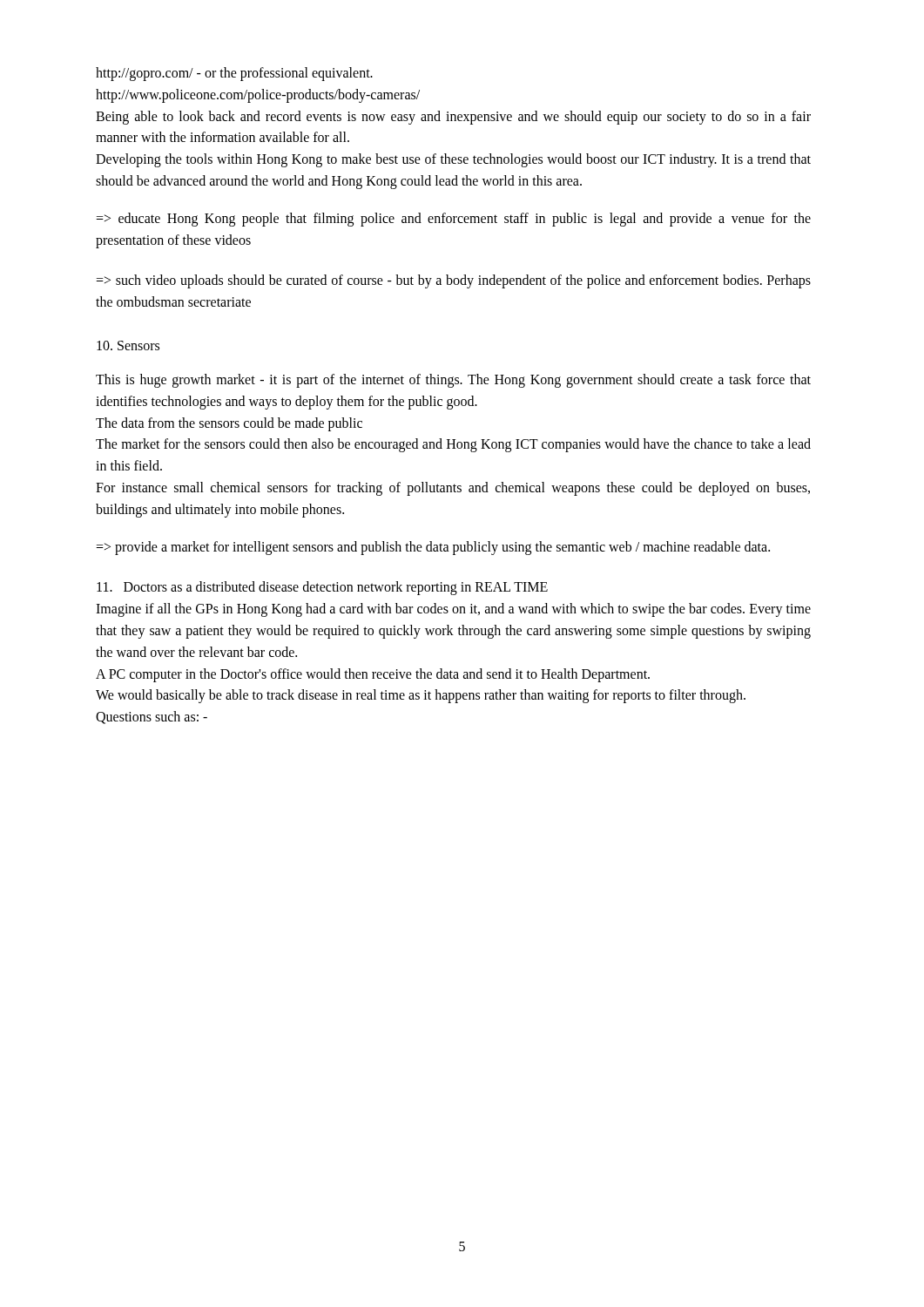
Task: Click on the text block containing "http://gopro.com/ - or the"
Action: tap(453, 127)
